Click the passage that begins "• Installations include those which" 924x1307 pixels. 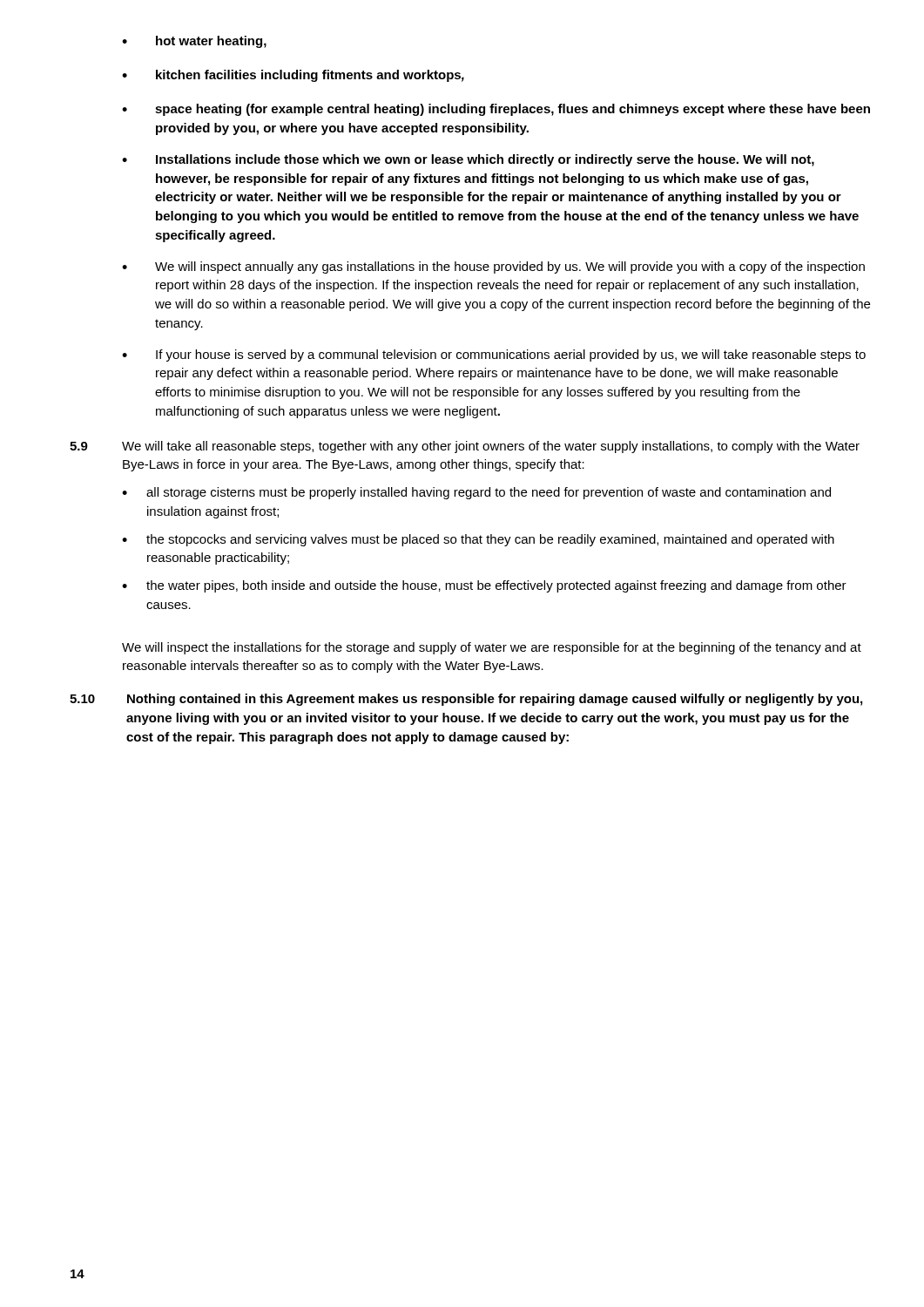[497, 197]
